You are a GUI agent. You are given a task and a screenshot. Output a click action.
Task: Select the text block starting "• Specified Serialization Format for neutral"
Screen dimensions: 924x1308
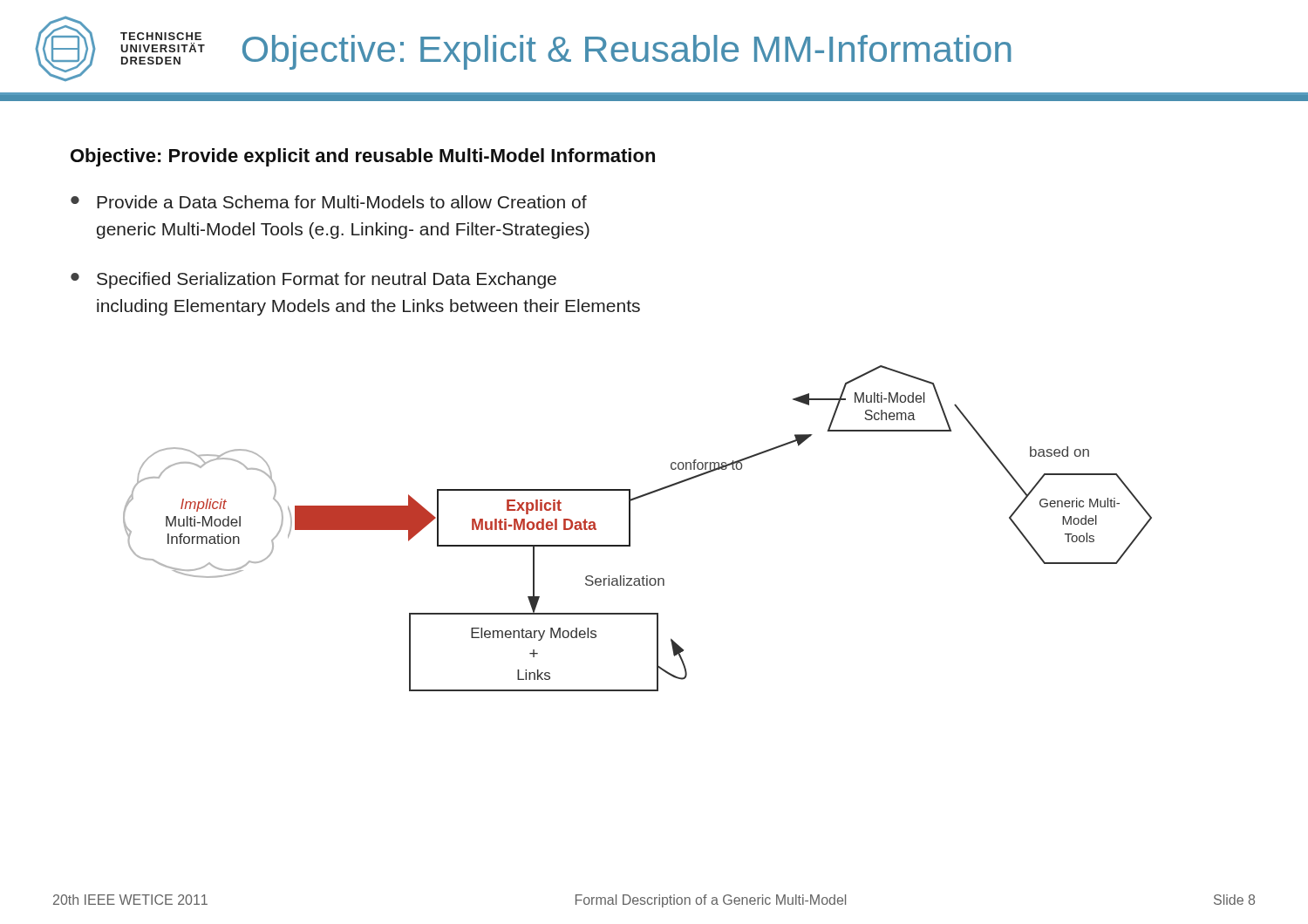[355, 292]
